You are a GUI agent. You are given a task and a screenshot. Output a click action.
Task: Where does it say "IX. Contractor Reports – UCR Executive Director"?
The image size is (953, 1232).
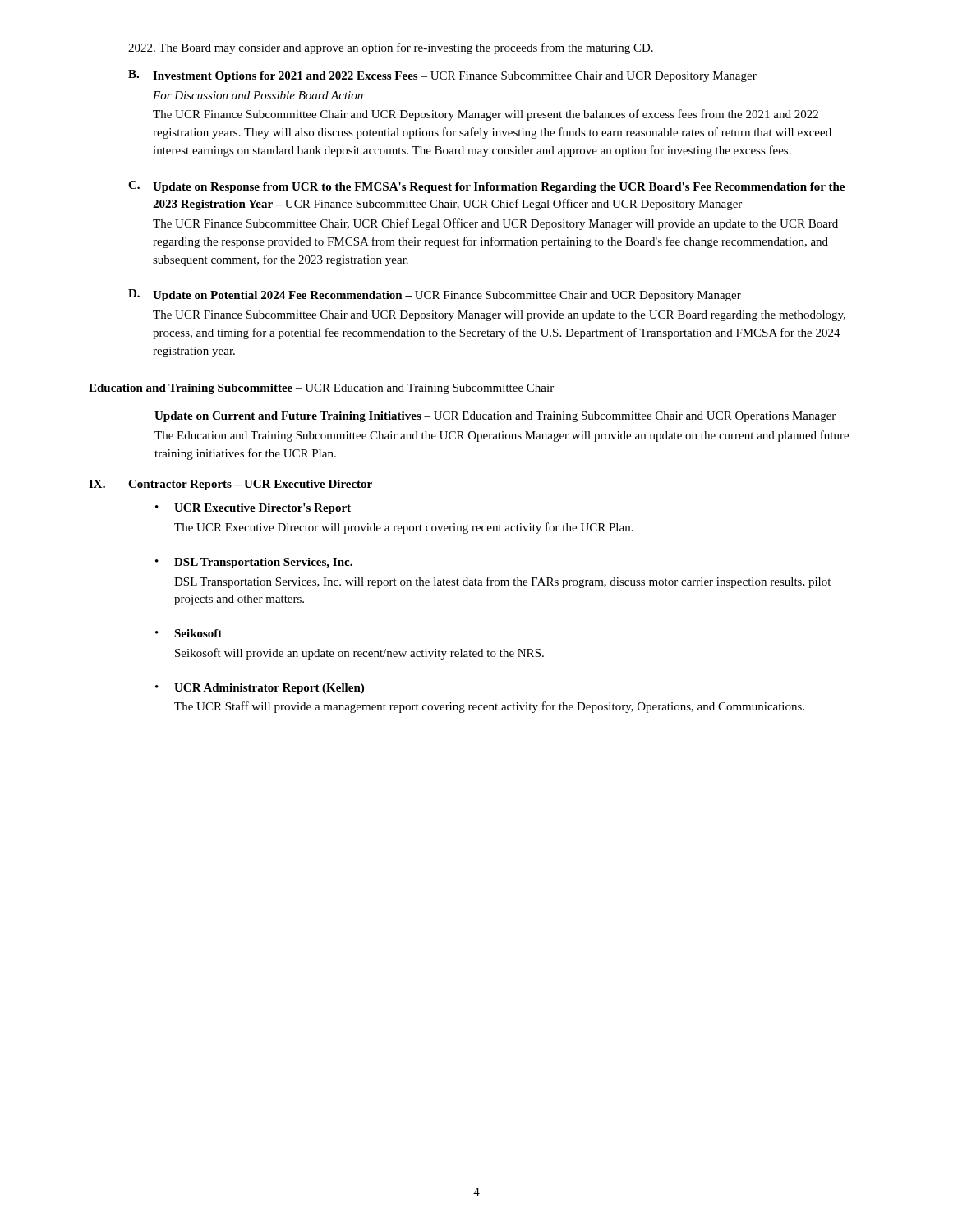(x=230, y=485)
